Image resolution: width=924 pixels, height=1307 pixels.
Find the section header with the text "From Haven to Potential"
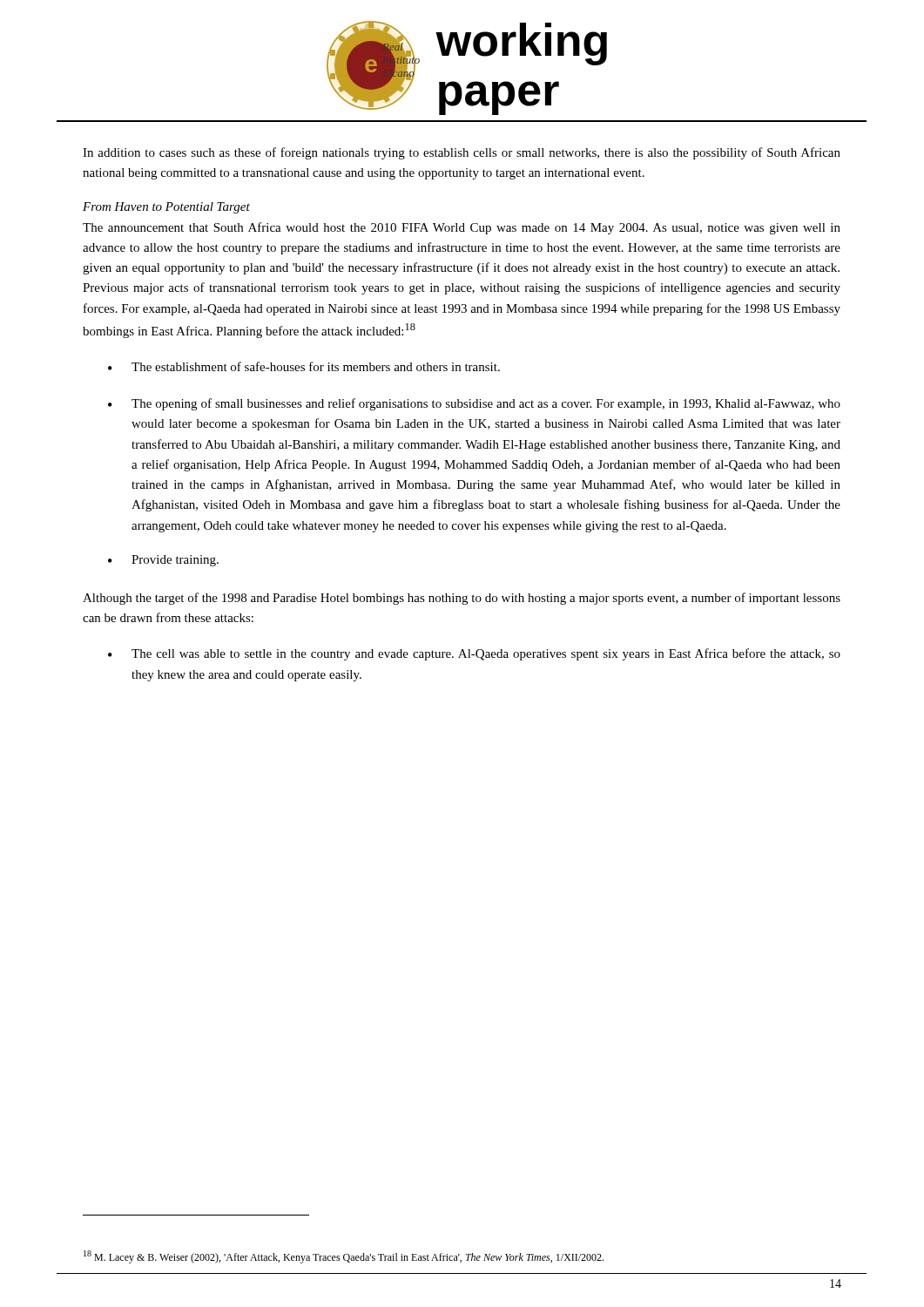[166, 206]
